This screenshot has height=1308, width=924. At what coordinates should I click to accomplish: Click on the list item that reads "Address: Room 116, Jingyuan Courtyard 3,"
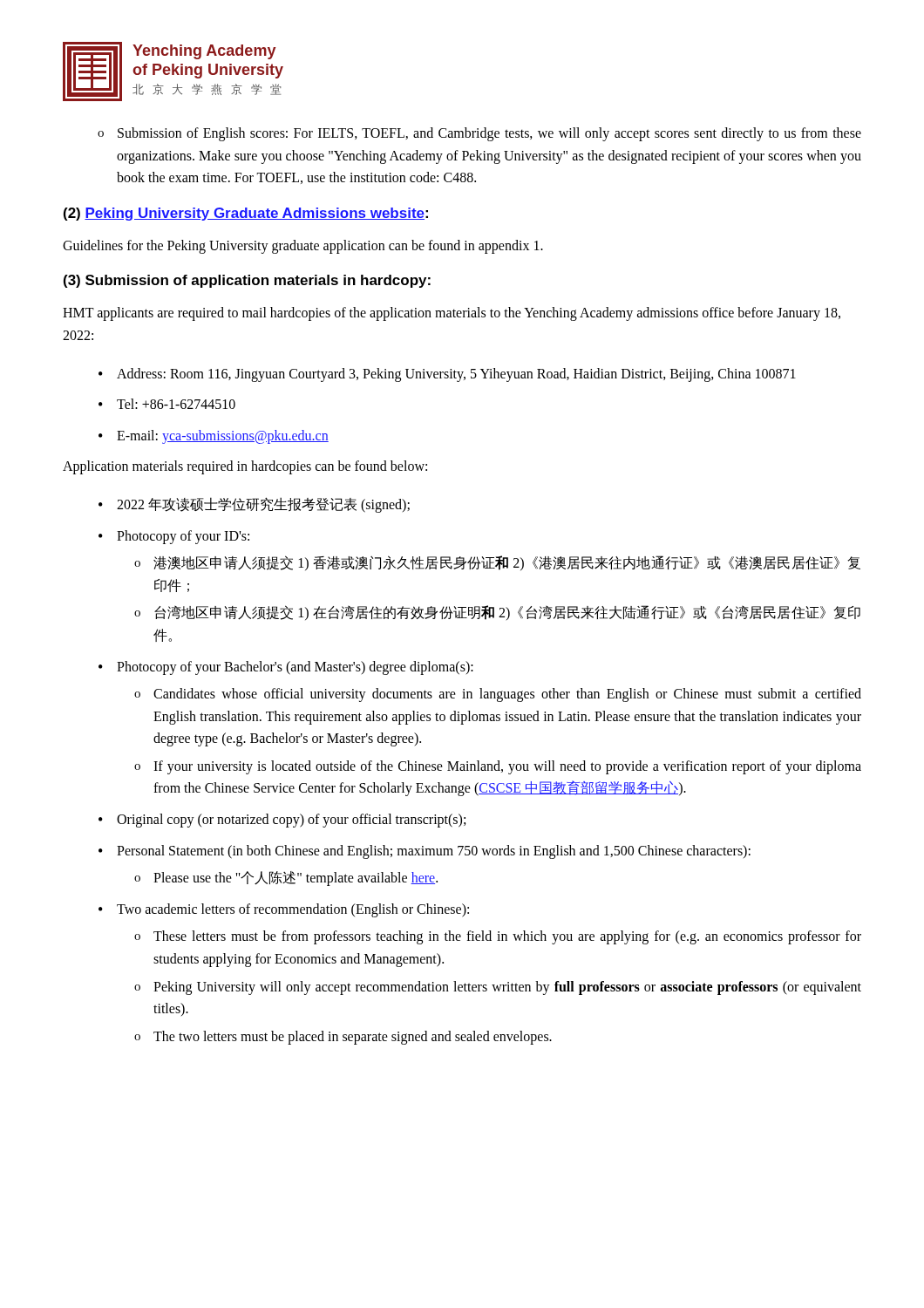coord(447,375)
